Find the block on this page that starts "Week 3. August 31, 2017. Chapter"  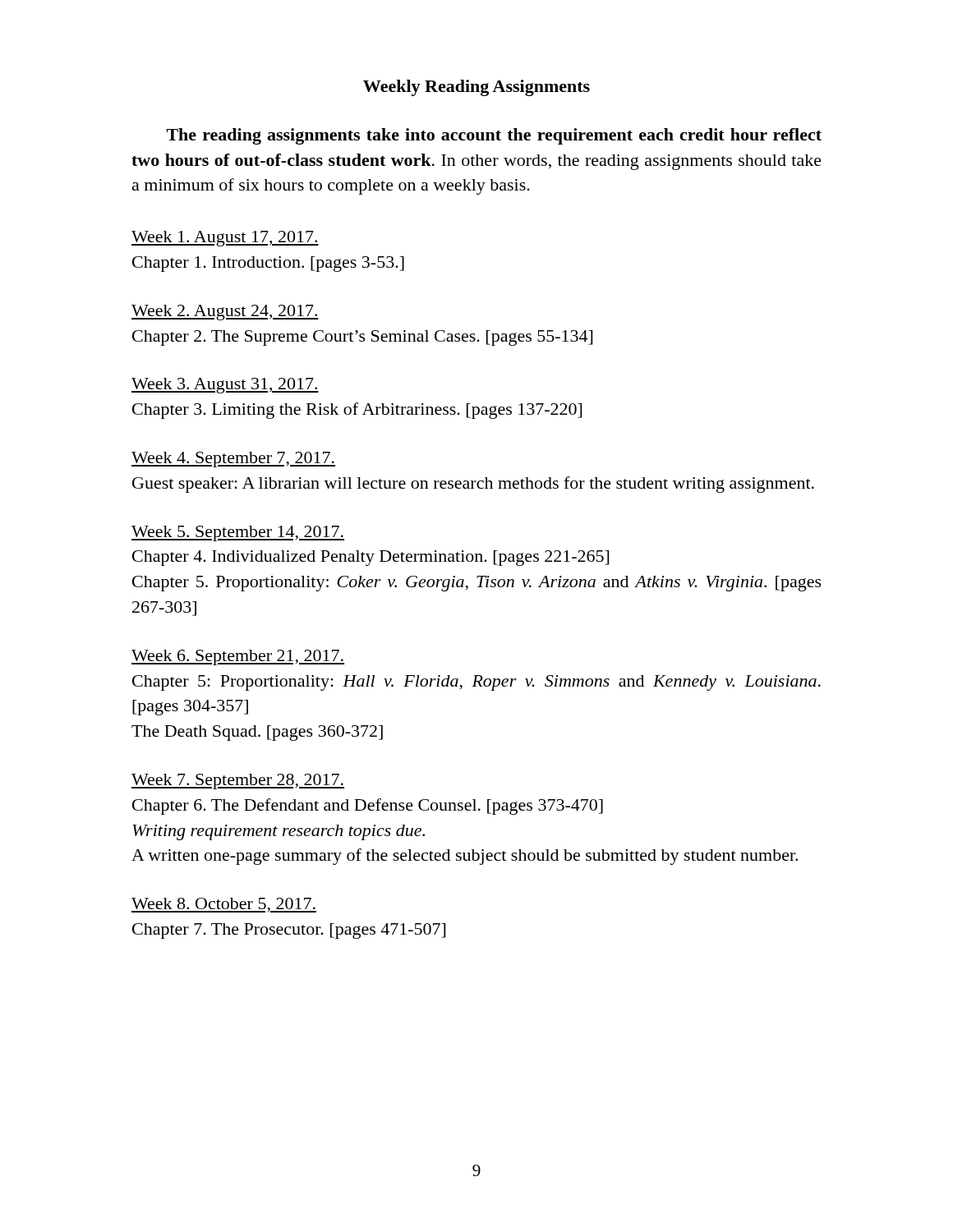coord(476,397)
